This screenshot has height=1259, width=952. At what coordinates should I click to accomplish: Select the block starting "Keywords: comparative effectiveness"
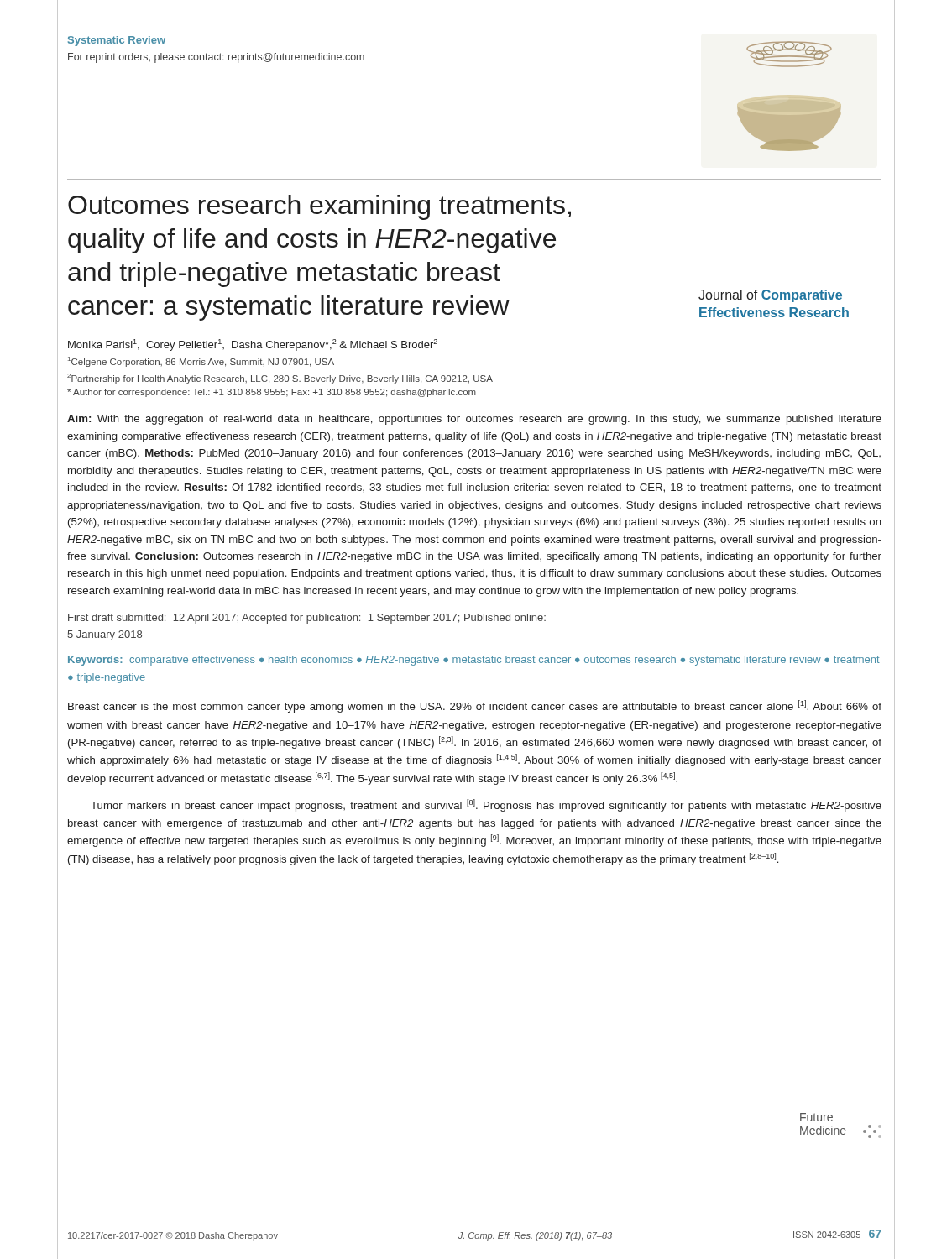473,668
